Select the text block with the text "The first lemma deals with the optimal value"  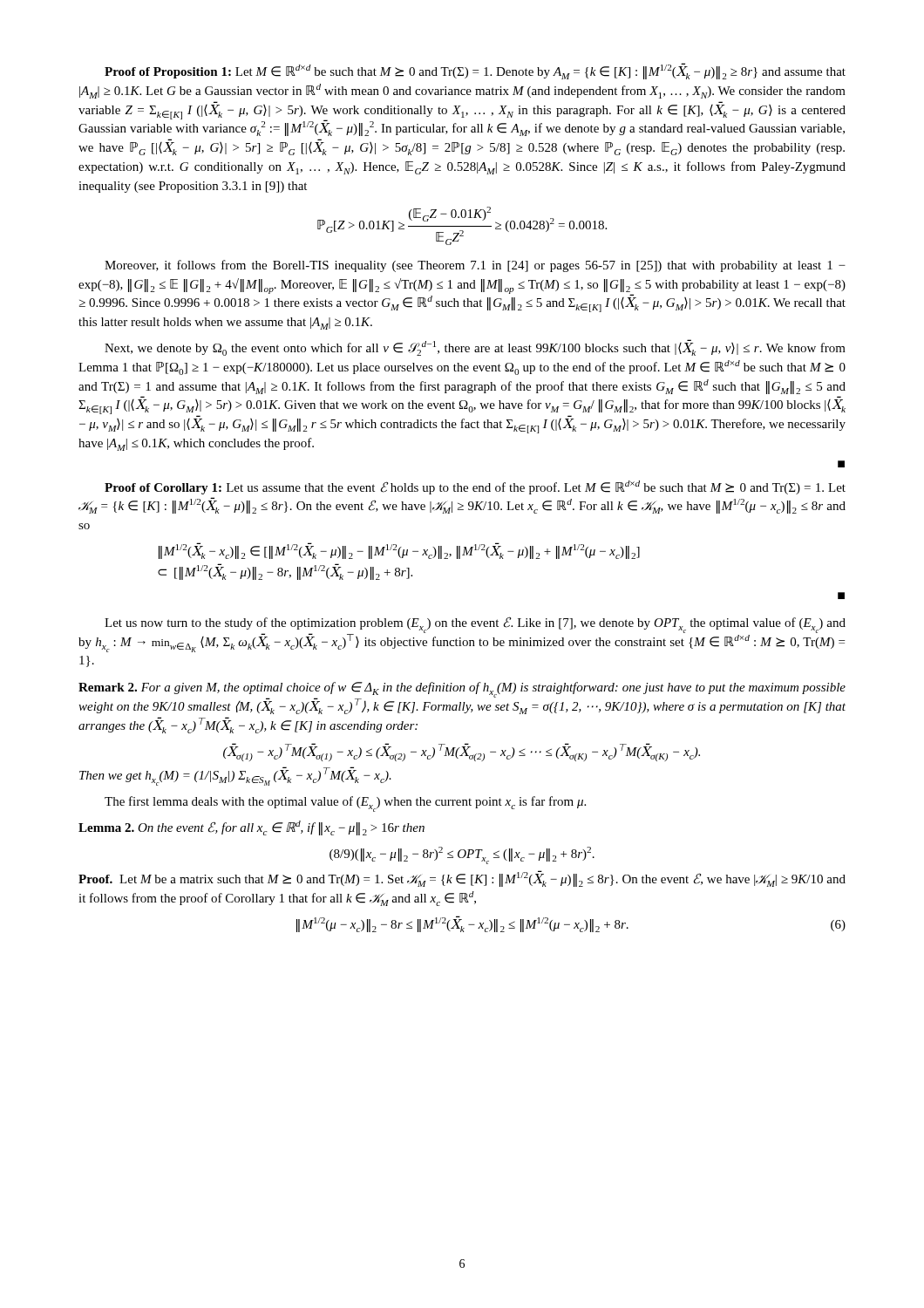point(346,803)
